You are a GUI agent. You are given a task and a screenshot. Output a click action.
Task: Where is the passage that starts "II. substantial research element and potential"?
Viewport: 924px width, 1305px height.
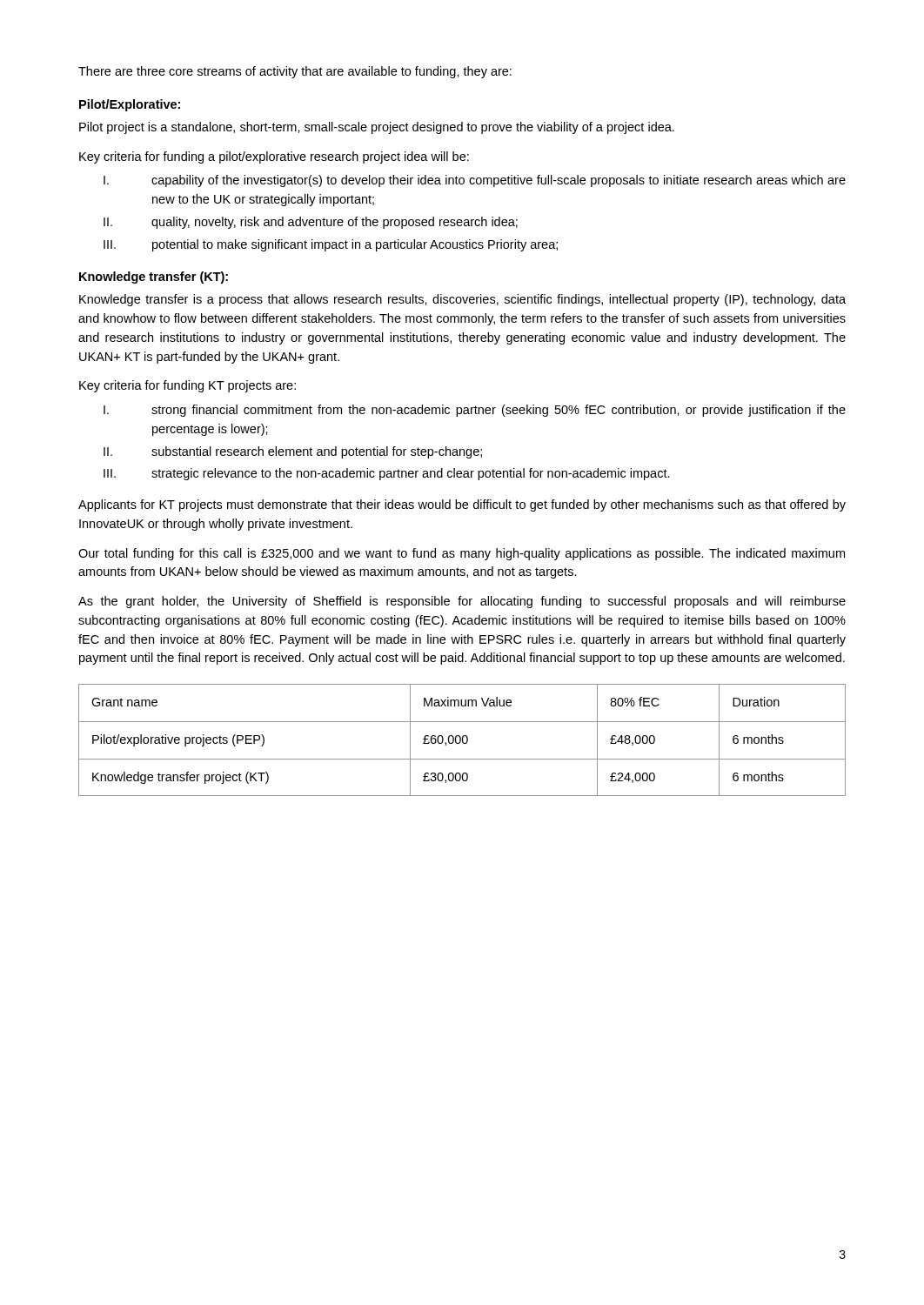pos(462,452)
